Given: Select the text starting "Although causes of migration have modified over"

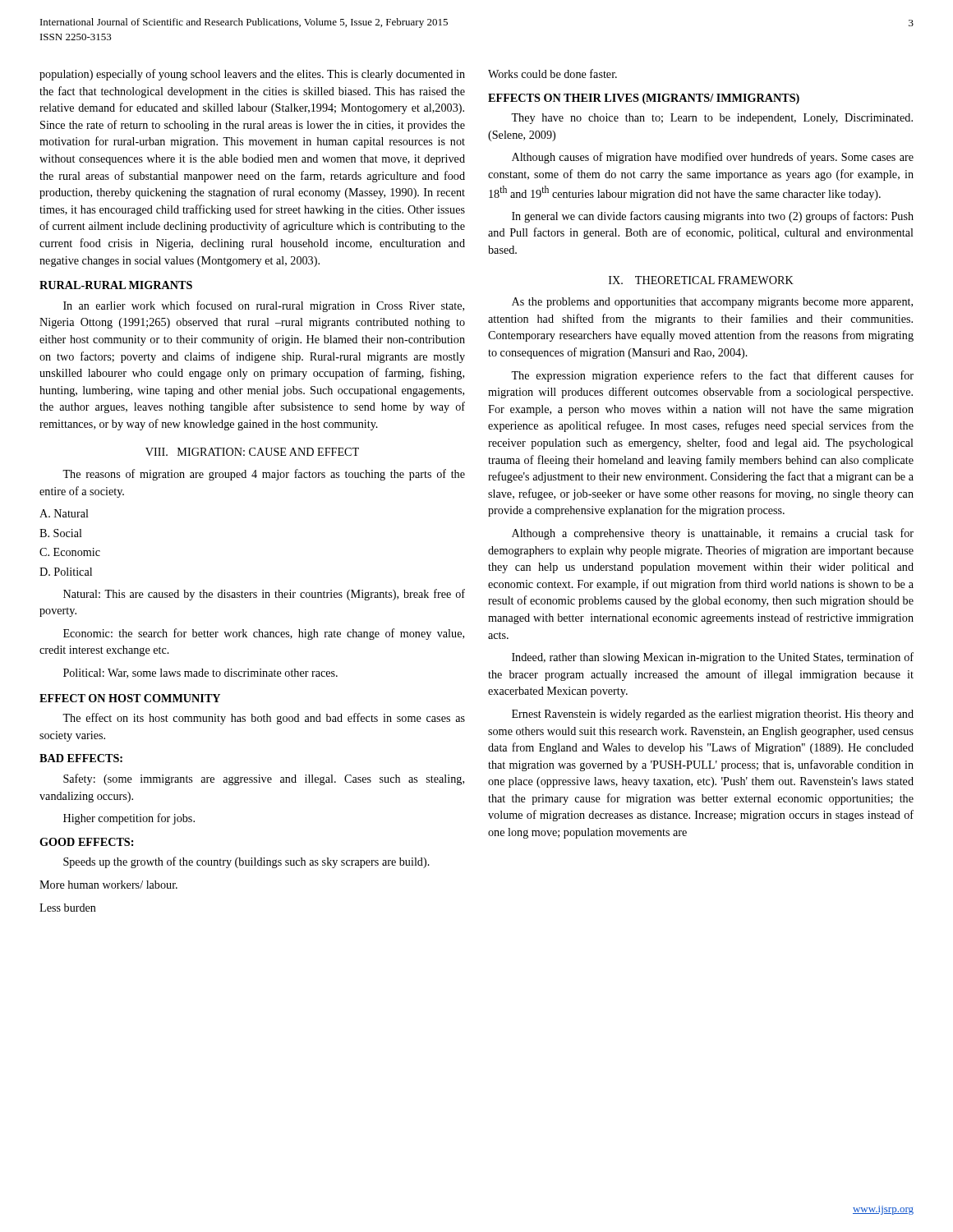Looking at the screenshot, I should coord(701,175).
